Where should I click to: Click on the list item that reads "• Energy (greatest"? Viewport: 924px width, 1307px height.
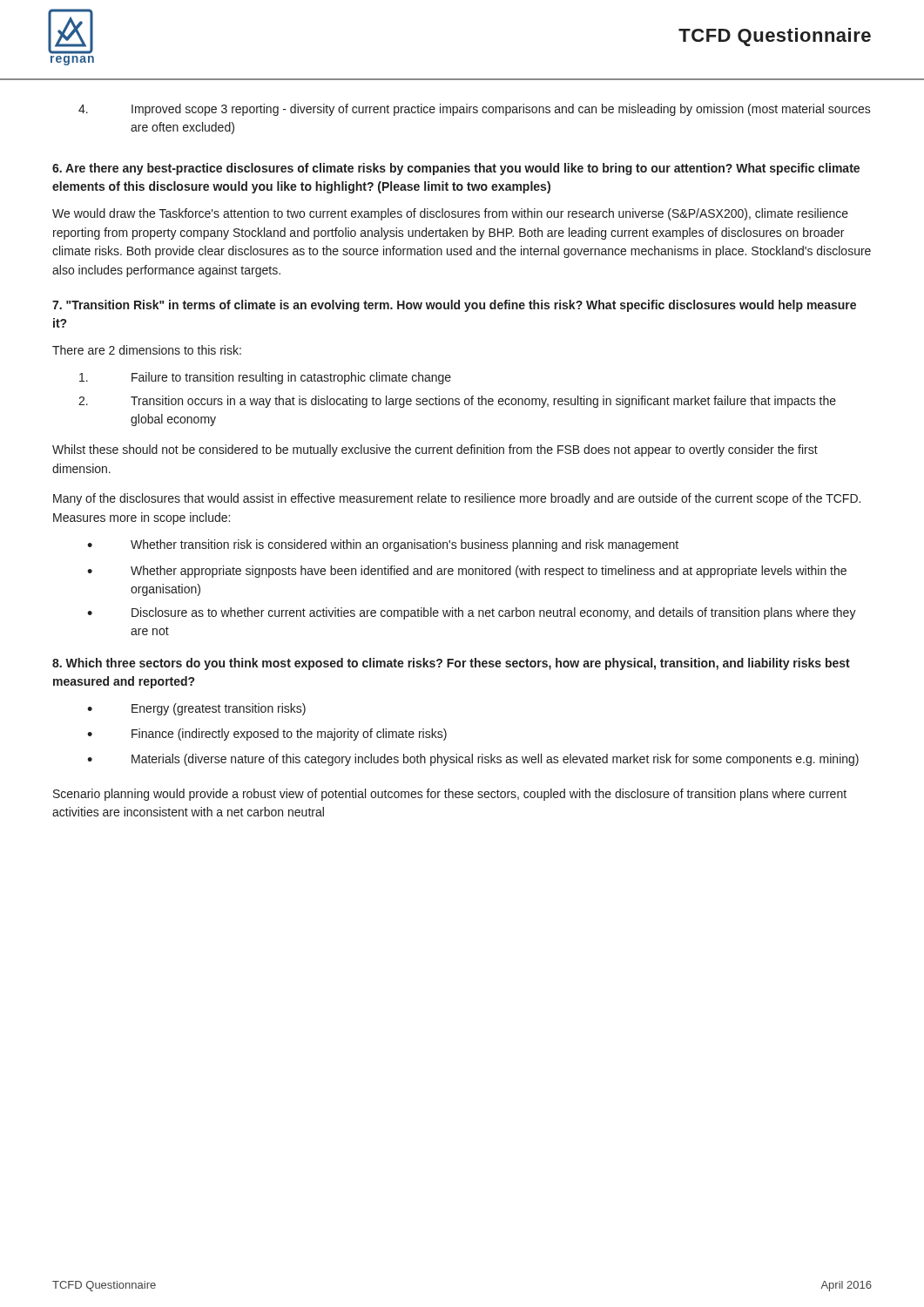pyautogui.click(x=196, y=709)
